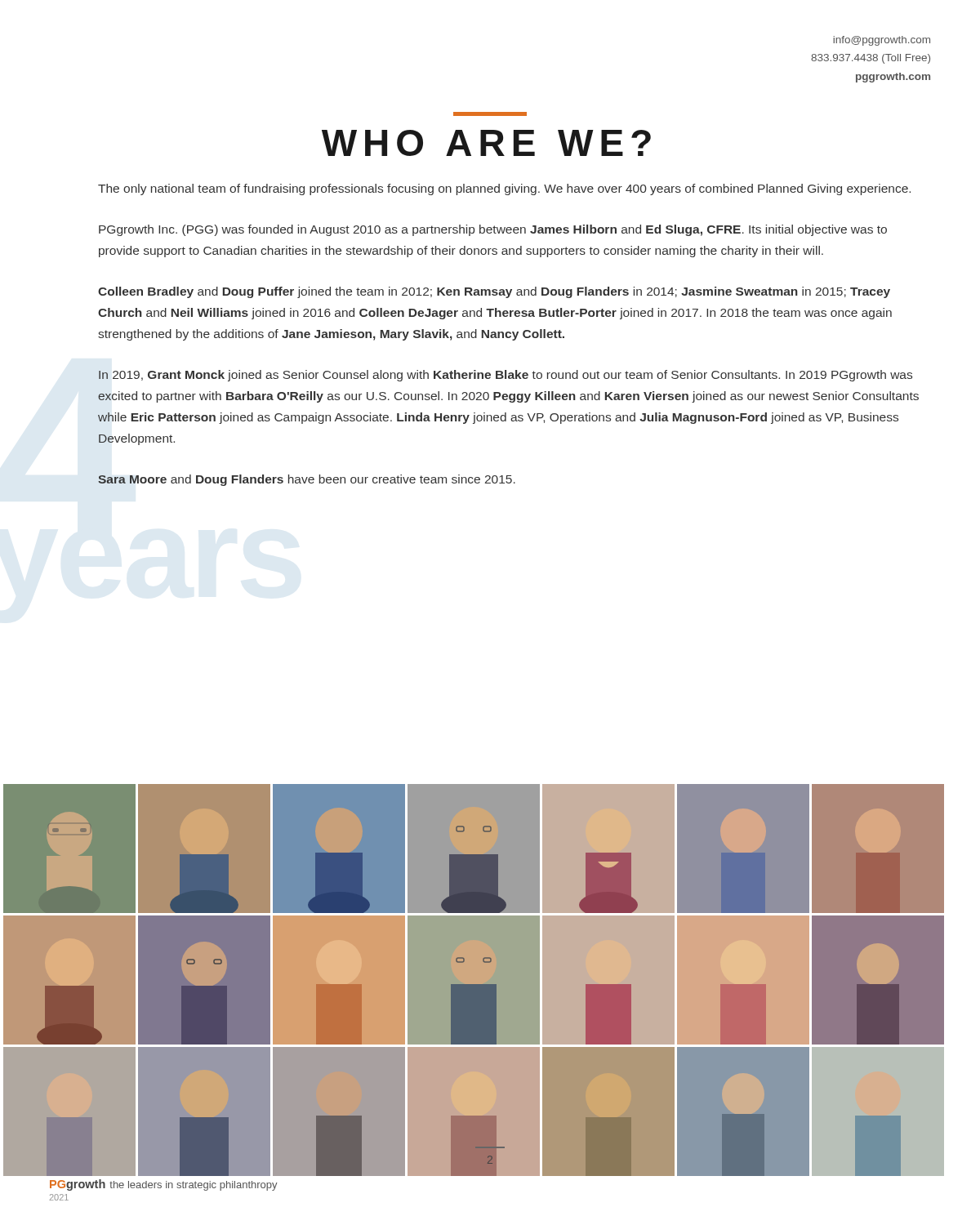Locate the block of text that opens with "The only national team of fundraising professionals focusing"

point(505,188)
